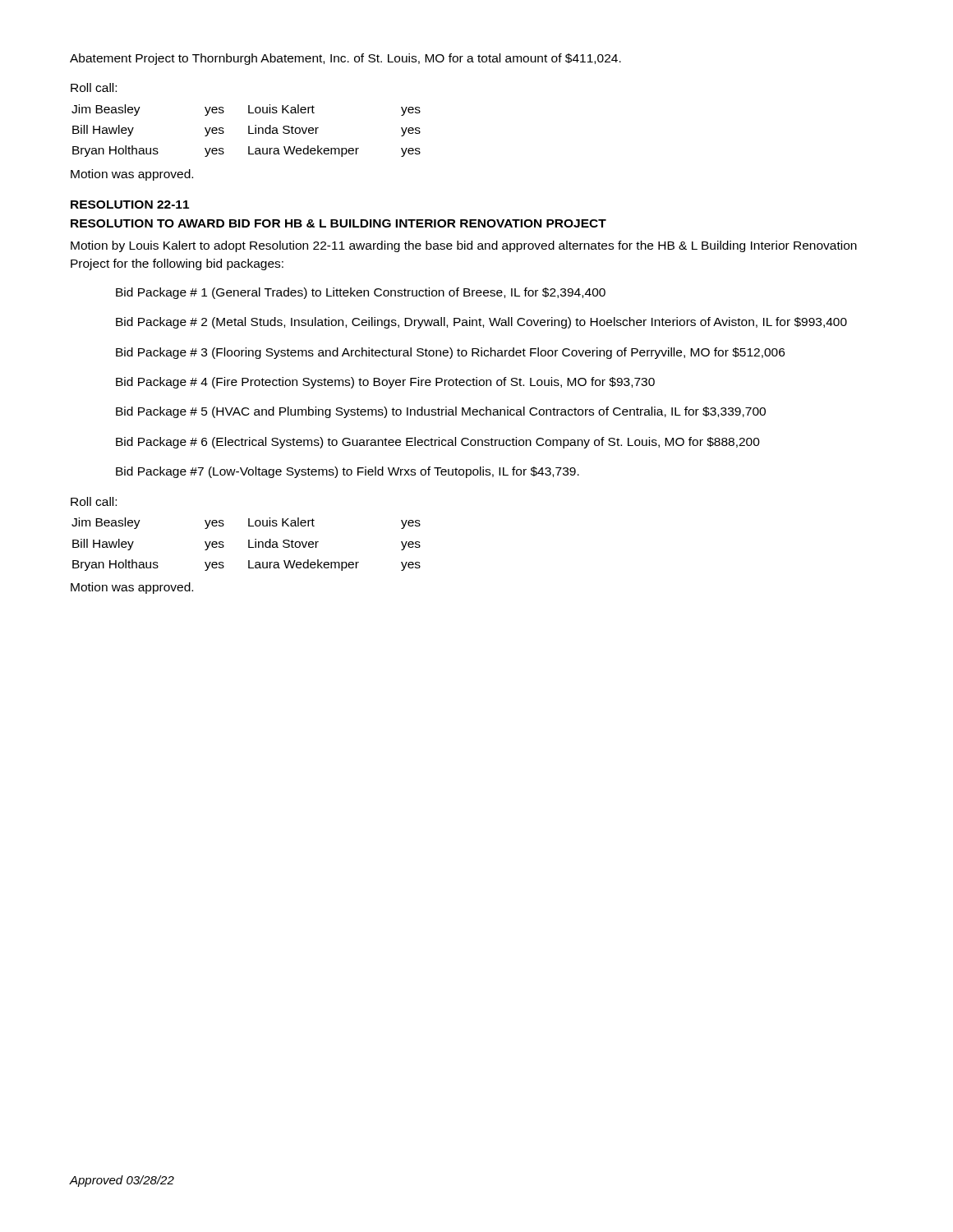Click on the list item with the text "Bid Package #7 (Low-Voltage Systems) to Field Wrxs"
953x1232 pixels.
point(347,471)
